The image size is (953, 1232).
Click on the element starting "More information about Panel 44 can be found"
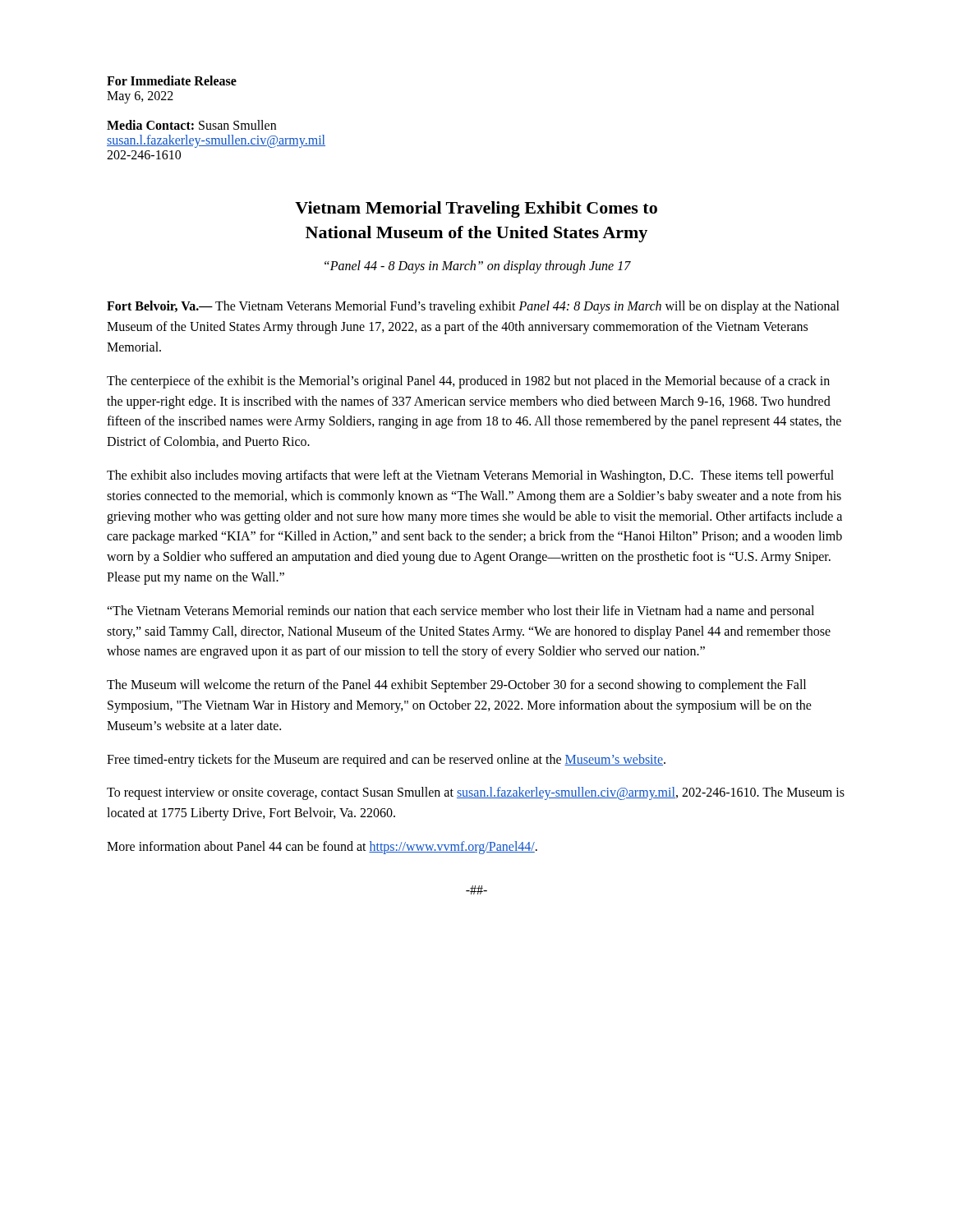[322, 846]
